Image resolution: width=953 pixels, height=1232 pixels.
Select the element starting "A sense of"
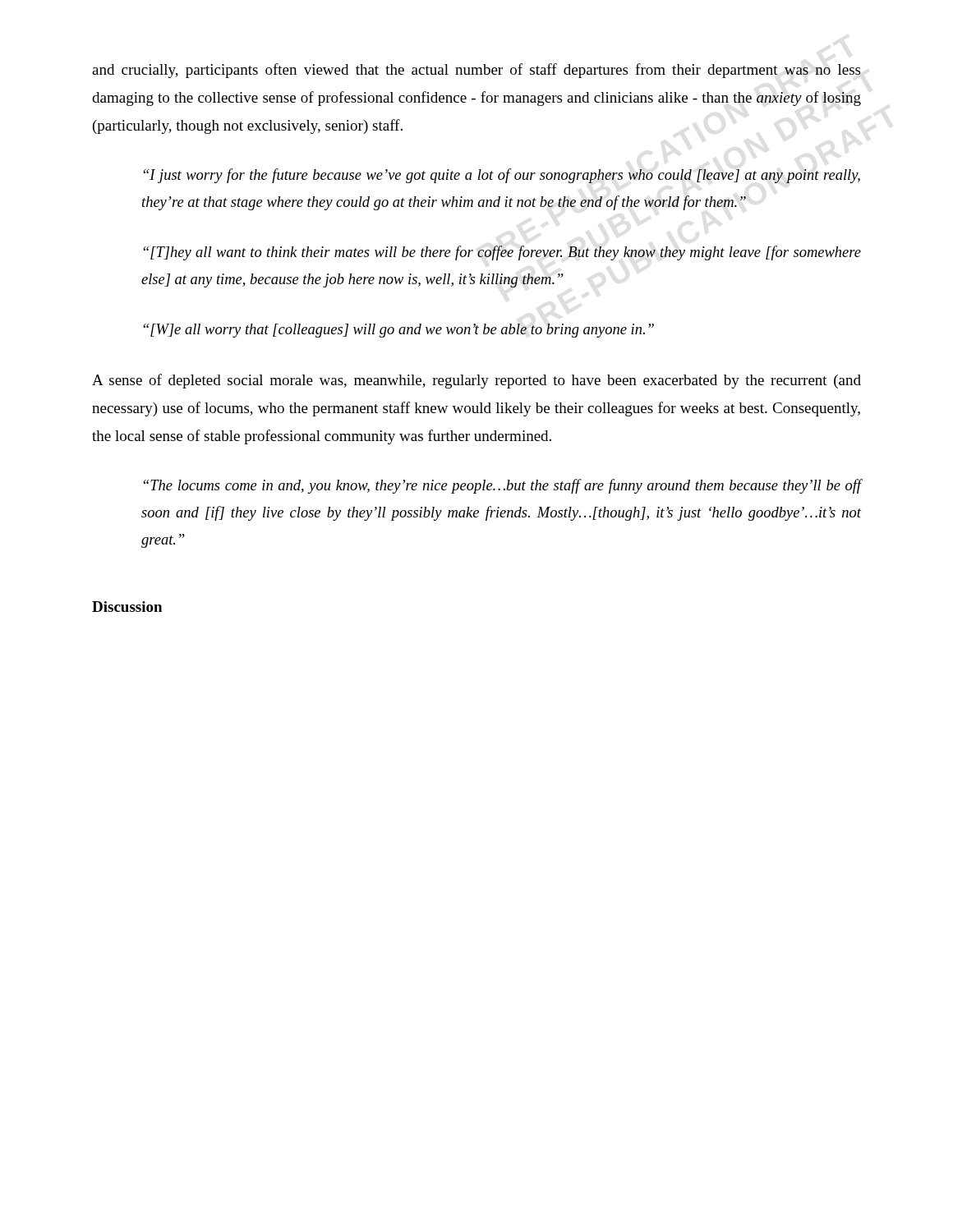pos(476,408)
